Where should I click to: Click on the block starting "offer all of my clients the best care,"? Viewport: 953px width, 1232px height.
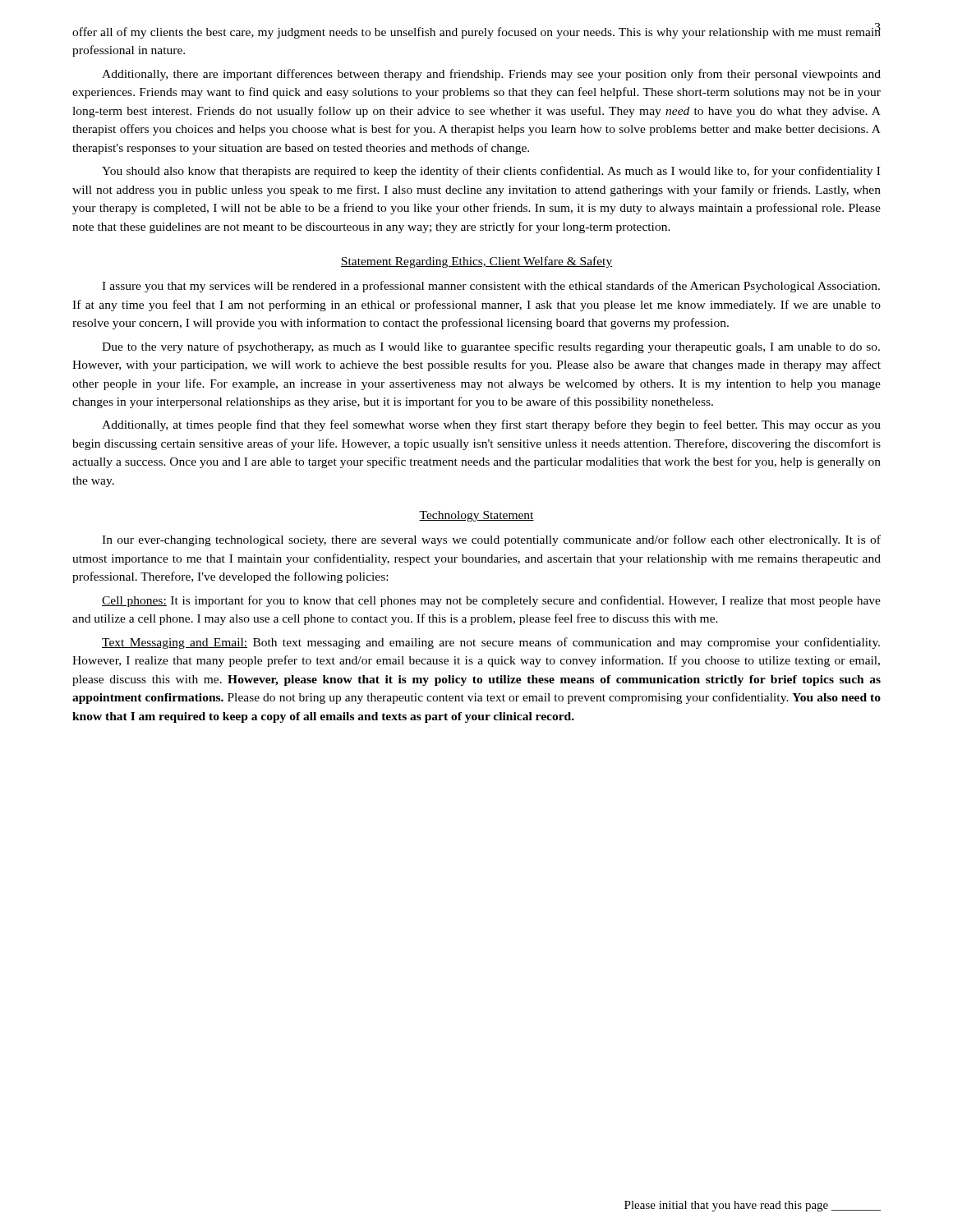point(476,41)
